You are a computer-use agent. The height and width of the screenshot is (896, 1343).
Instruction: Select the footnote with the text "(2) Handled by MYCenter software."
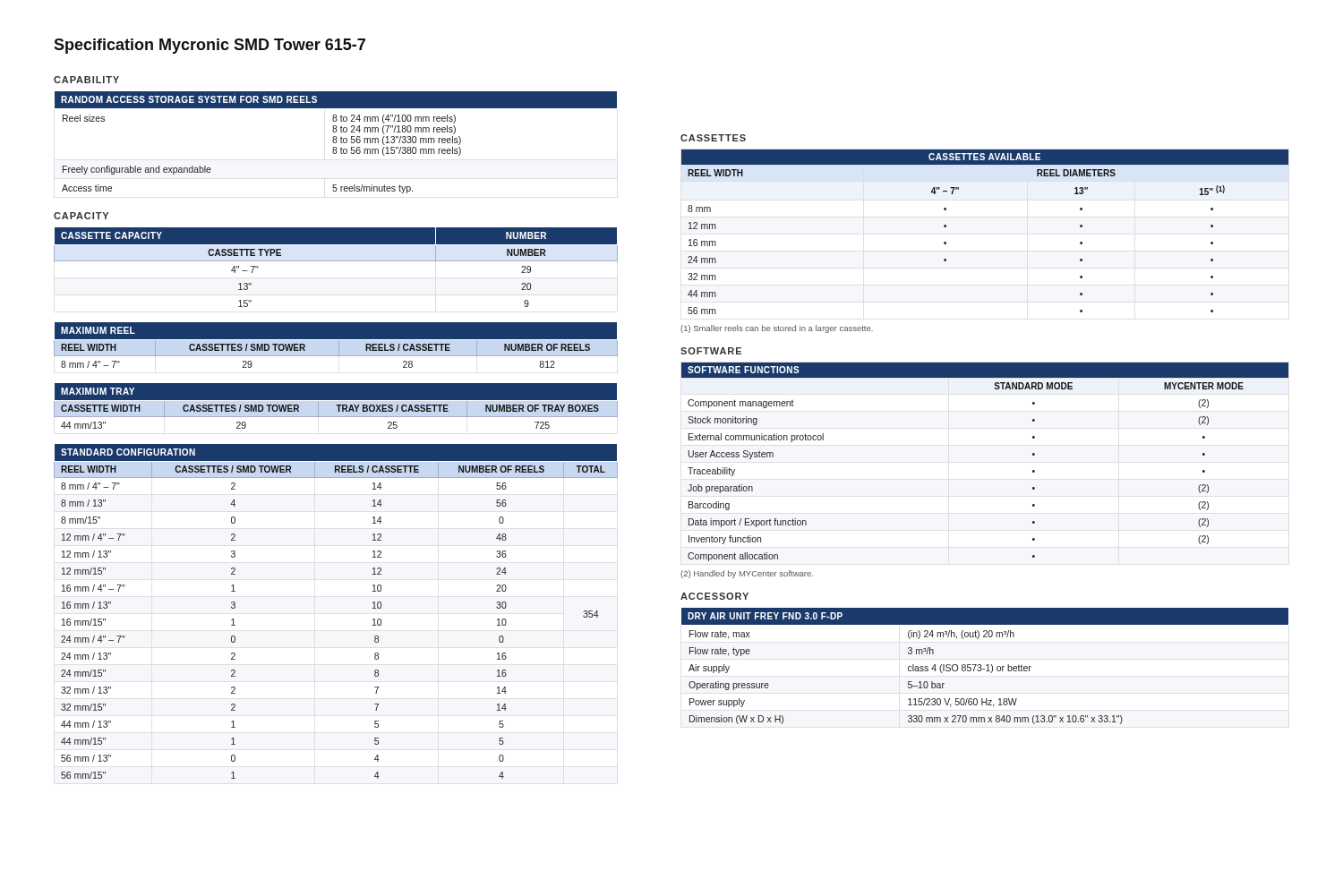[x=747, y=574]
